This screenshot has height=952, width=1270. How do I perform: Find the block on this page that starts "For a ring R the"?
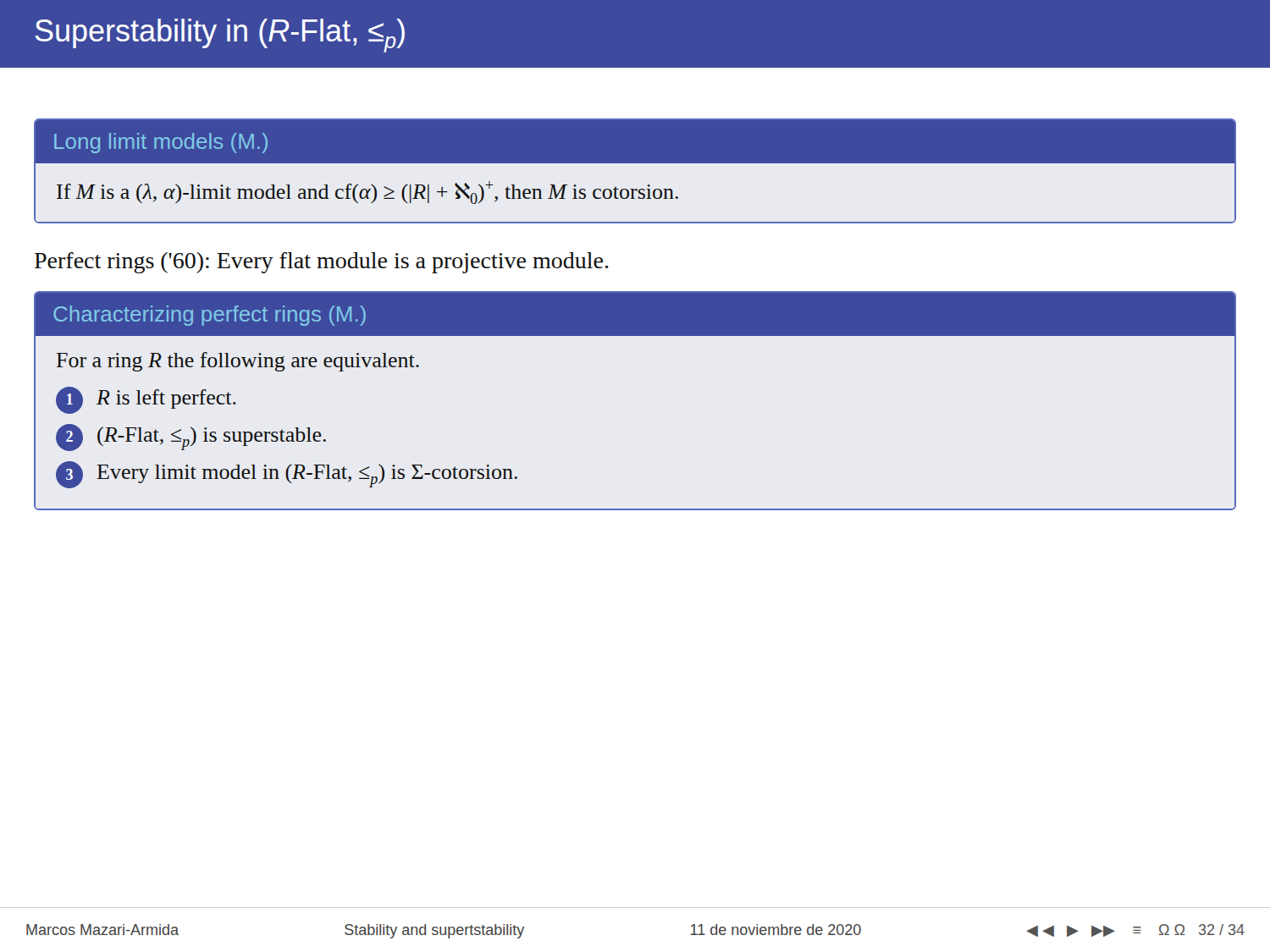click(238, 360)
